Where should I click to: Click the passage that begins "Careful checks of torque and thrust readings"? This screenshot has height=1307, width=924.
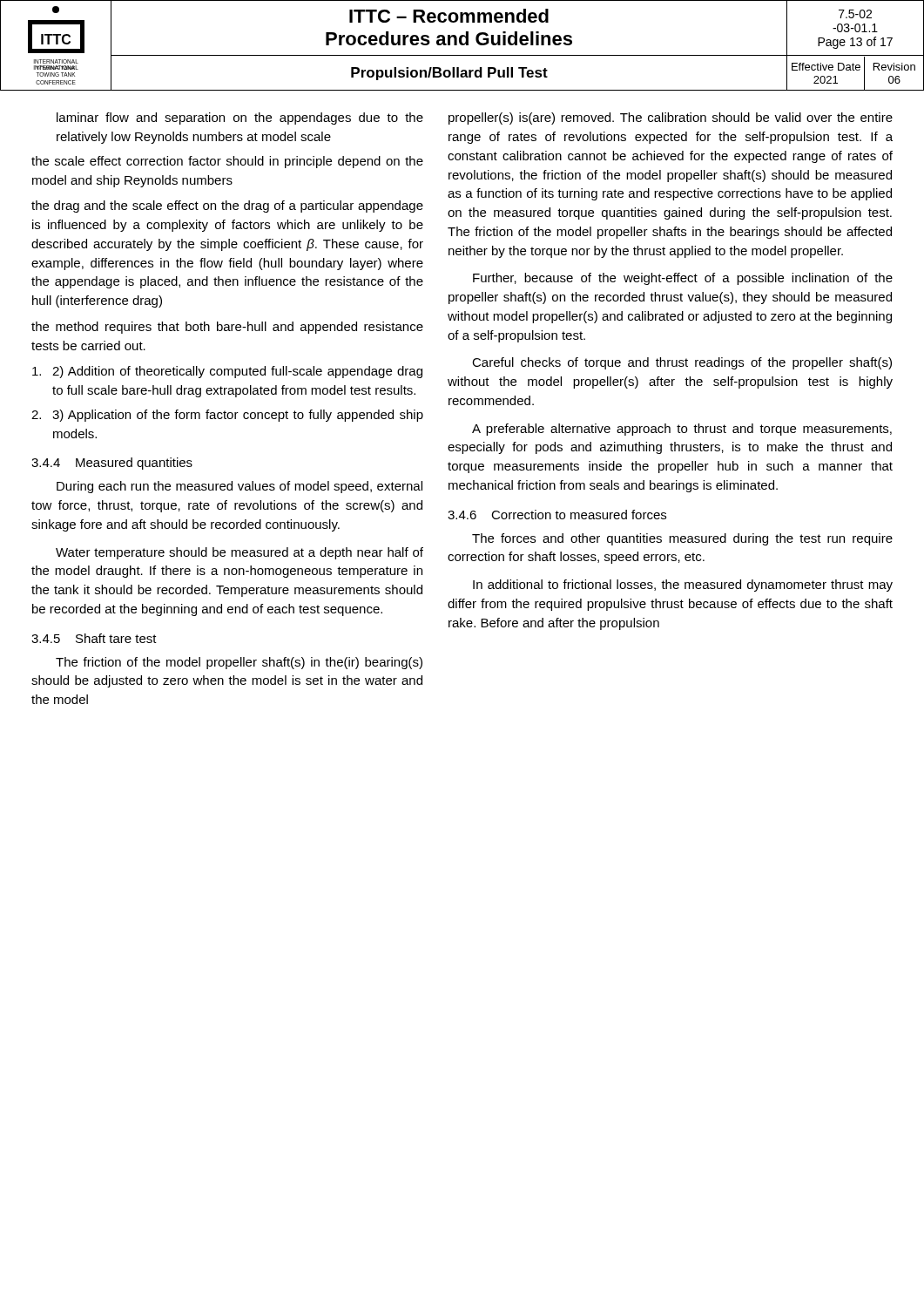point(670,381)
